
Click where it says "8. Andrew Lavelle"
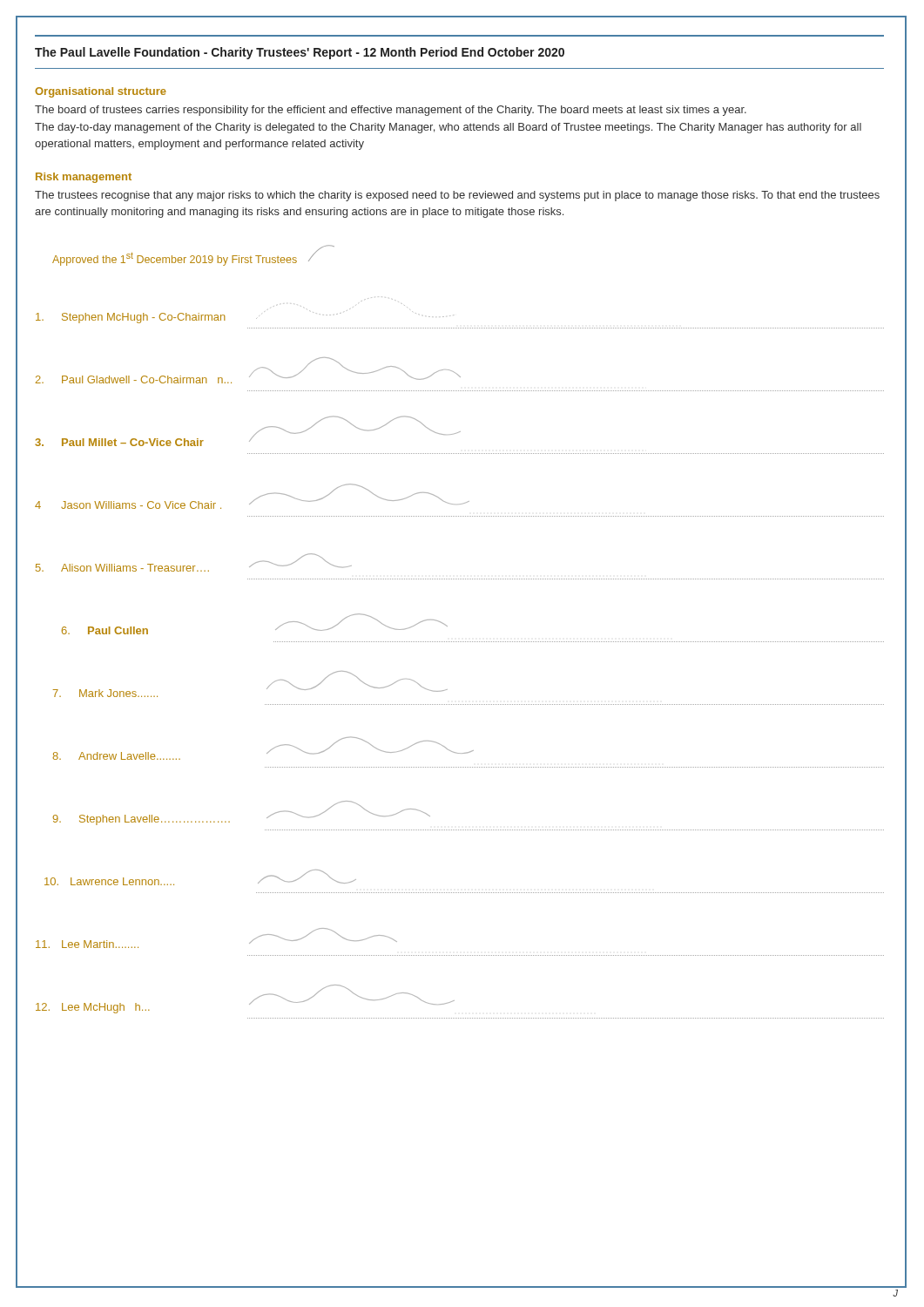pyautogui.click(x=468, y=743)
